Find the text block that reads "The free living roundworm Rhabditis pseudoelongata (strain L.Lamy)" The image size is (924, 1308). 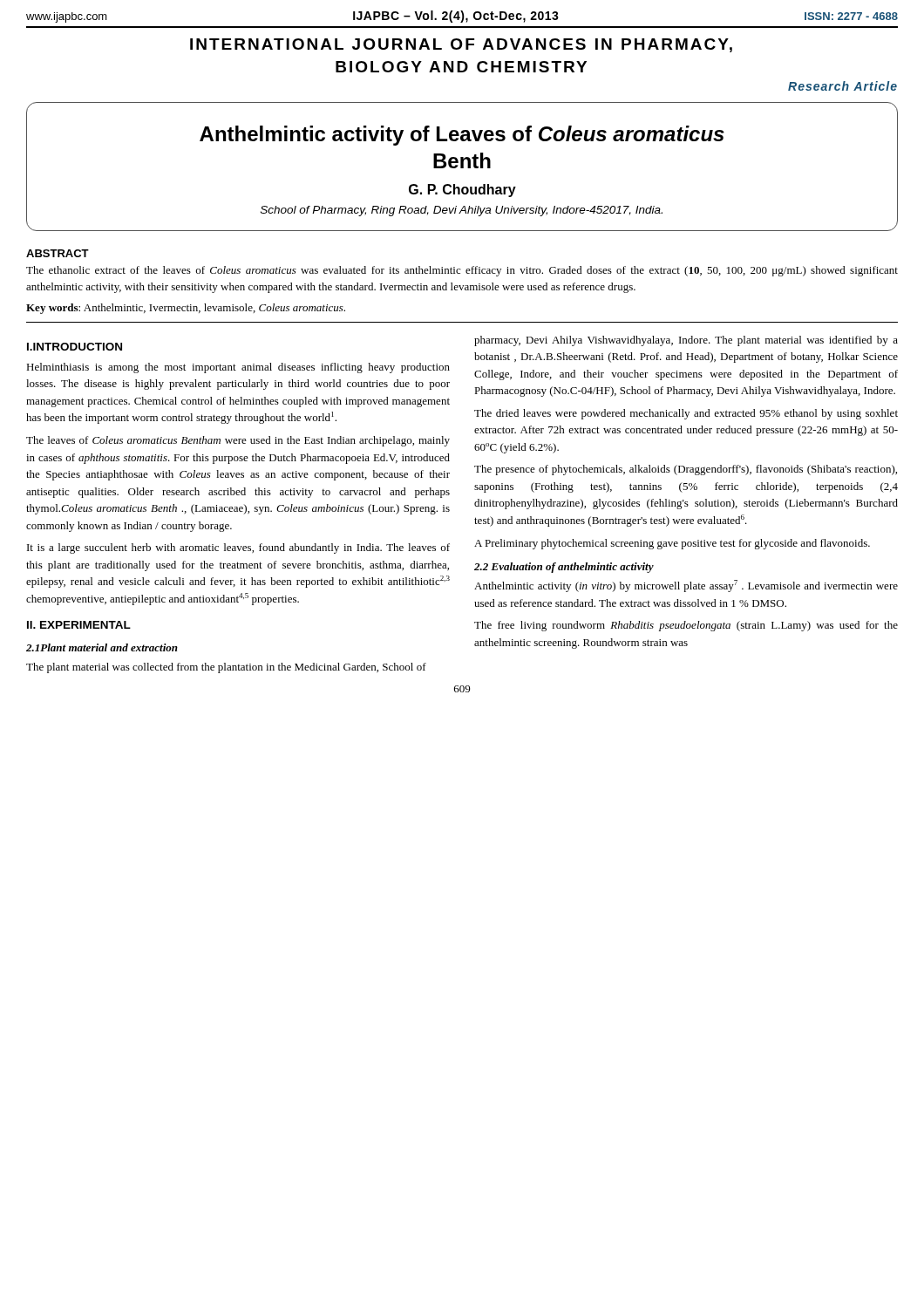pyautogui.click(x=686, y=633)
